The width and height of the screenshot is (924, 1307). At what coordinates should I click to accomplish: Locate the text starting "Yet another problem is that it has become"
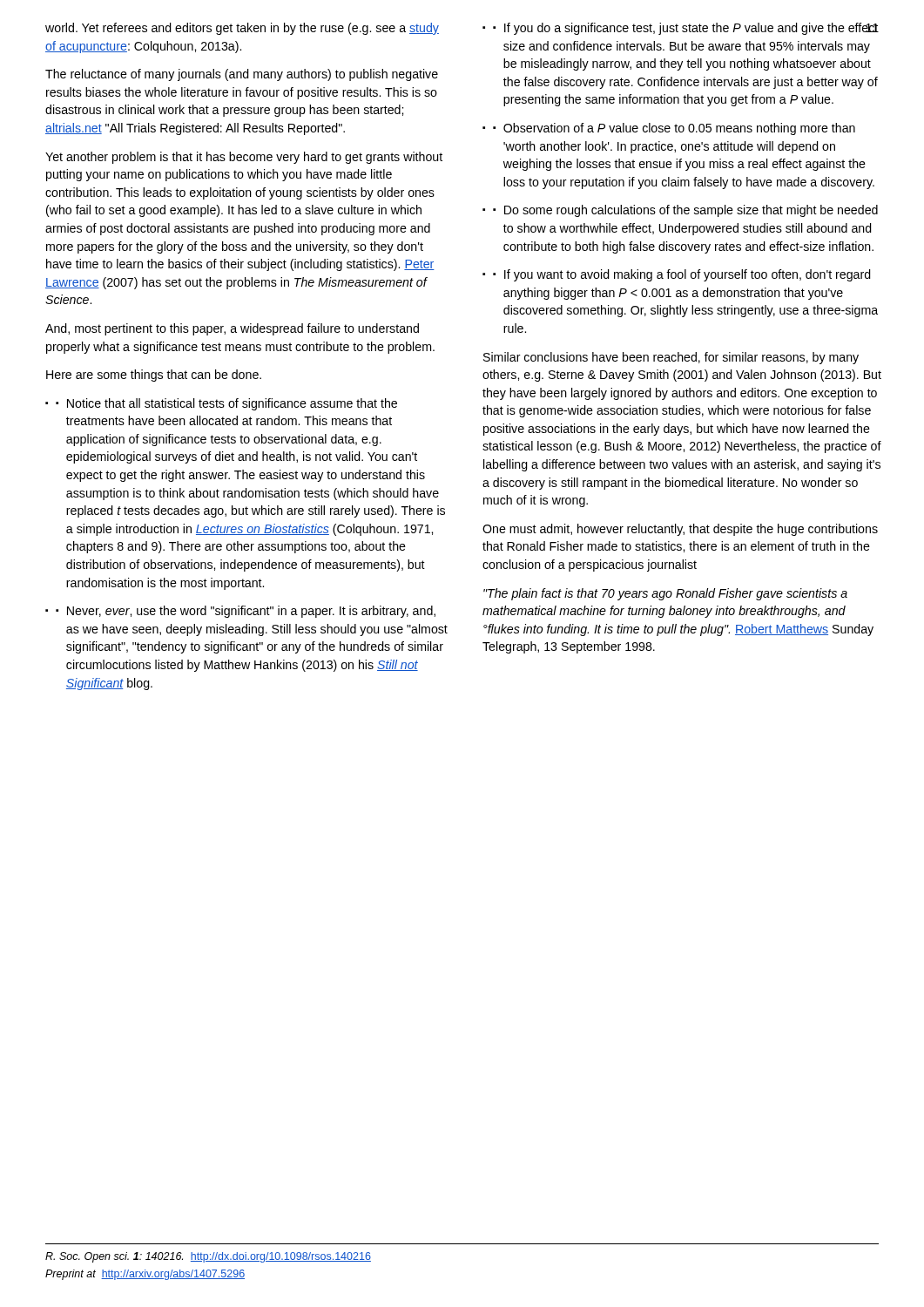[246, 228]
